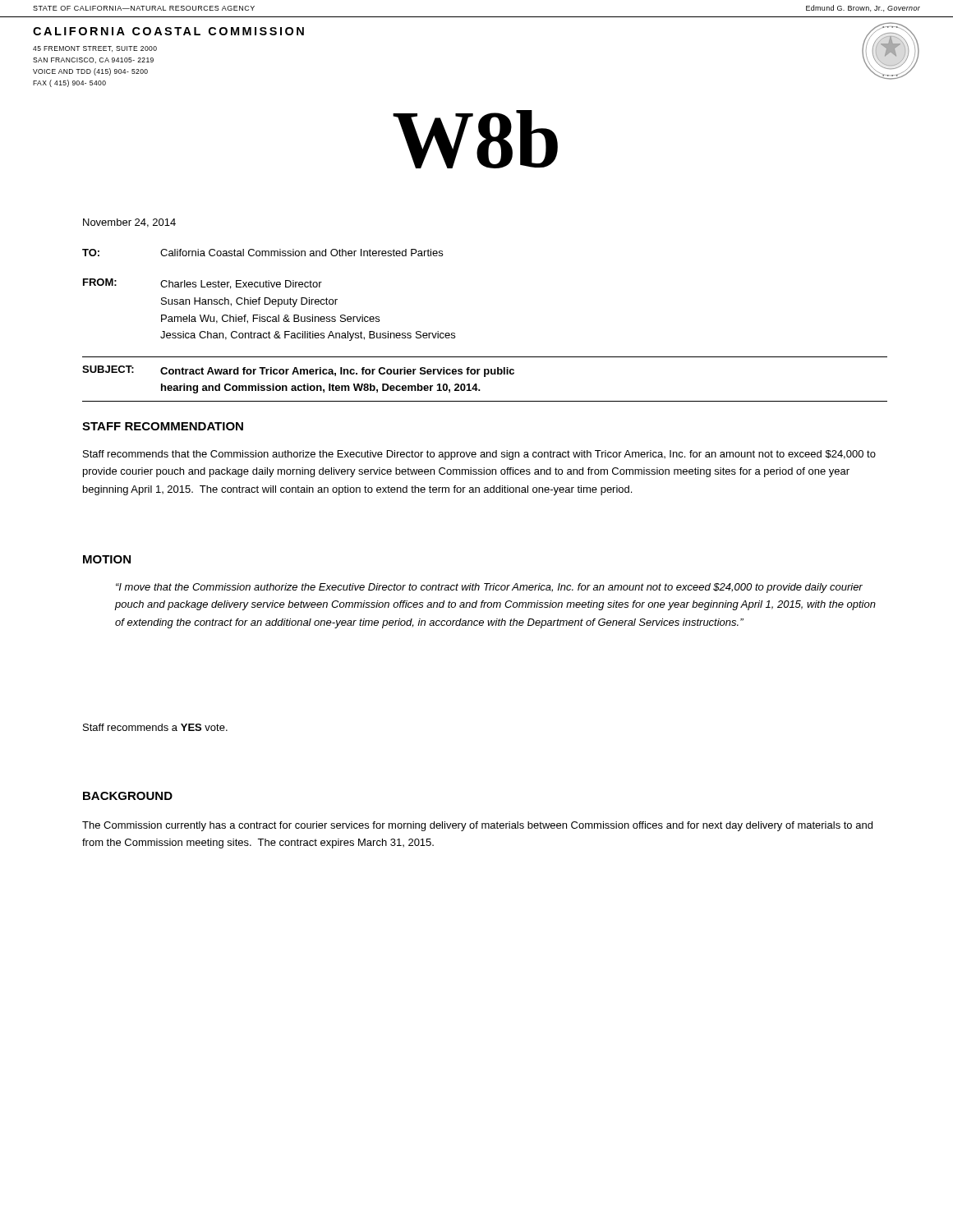Where is the passage that starts "Staff recommends a YES"?
953x1232 pixels.
click(155, 727)
